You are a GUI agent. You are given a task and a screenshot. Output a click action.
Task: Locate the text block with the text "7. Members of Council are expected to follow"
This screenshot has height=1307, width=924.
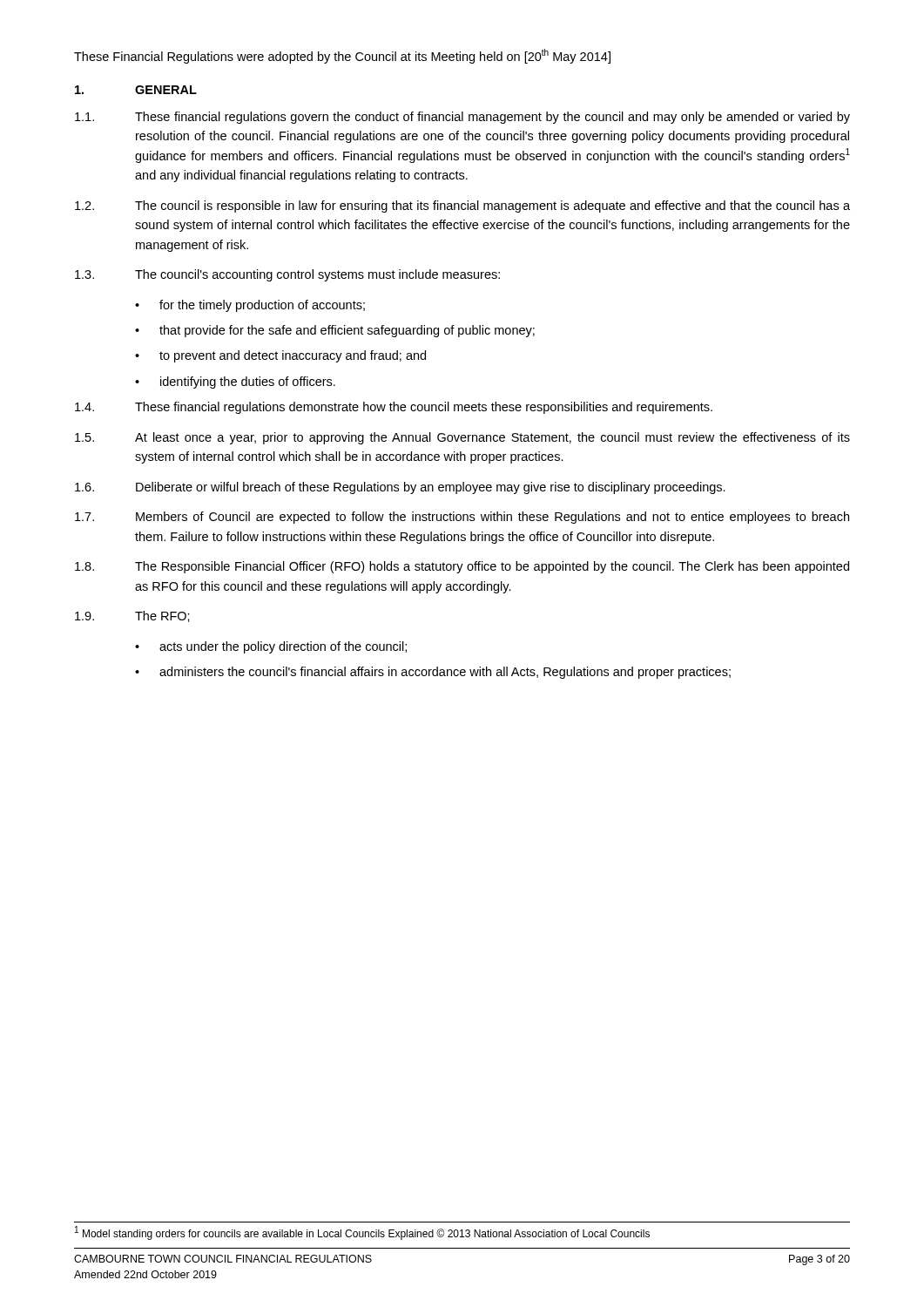point(462,527)
